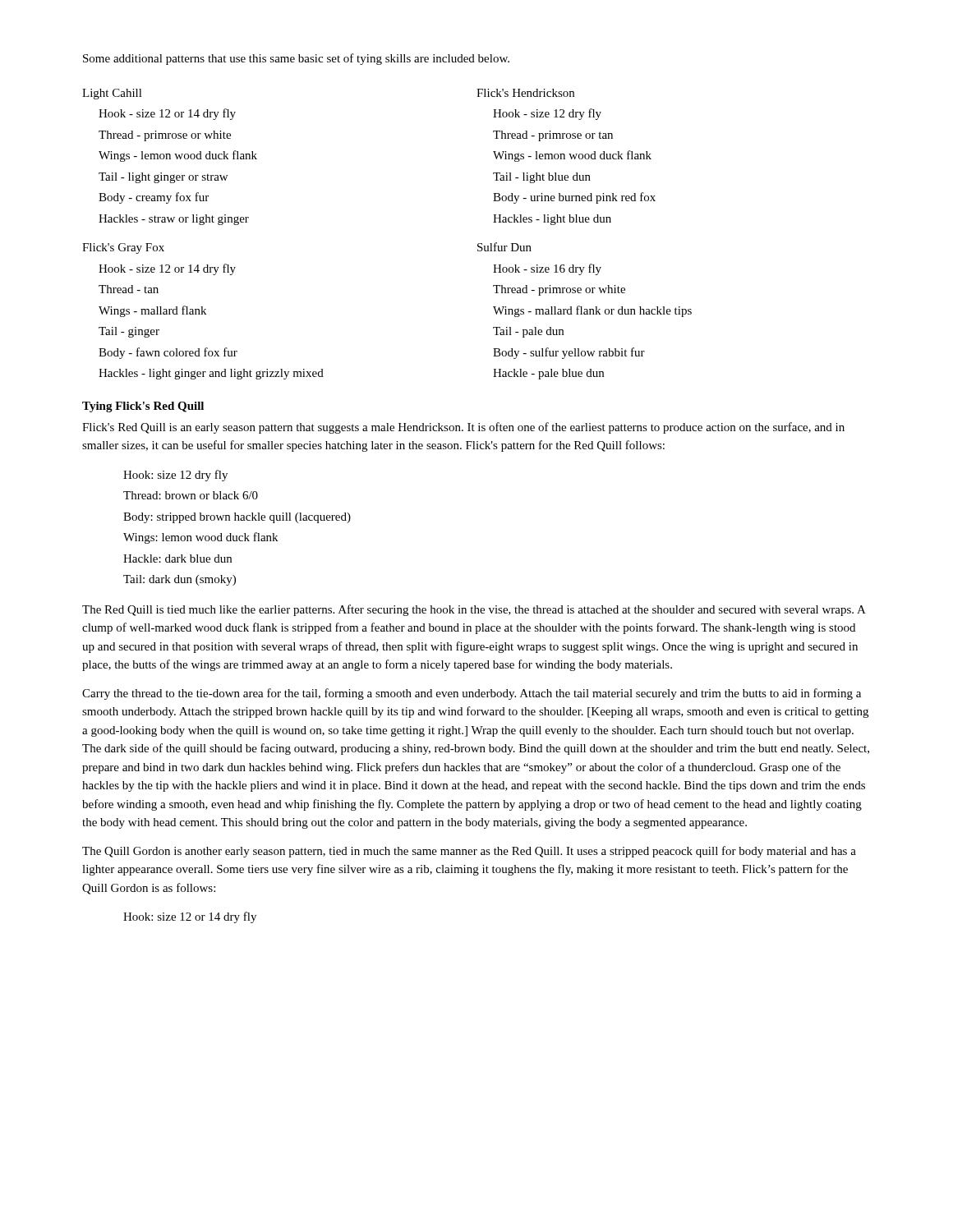This screenshot has width=953, height=1232.
Task: Find the block starting "Sulfur Dun Hook - size"
Action: coord(584,312)
